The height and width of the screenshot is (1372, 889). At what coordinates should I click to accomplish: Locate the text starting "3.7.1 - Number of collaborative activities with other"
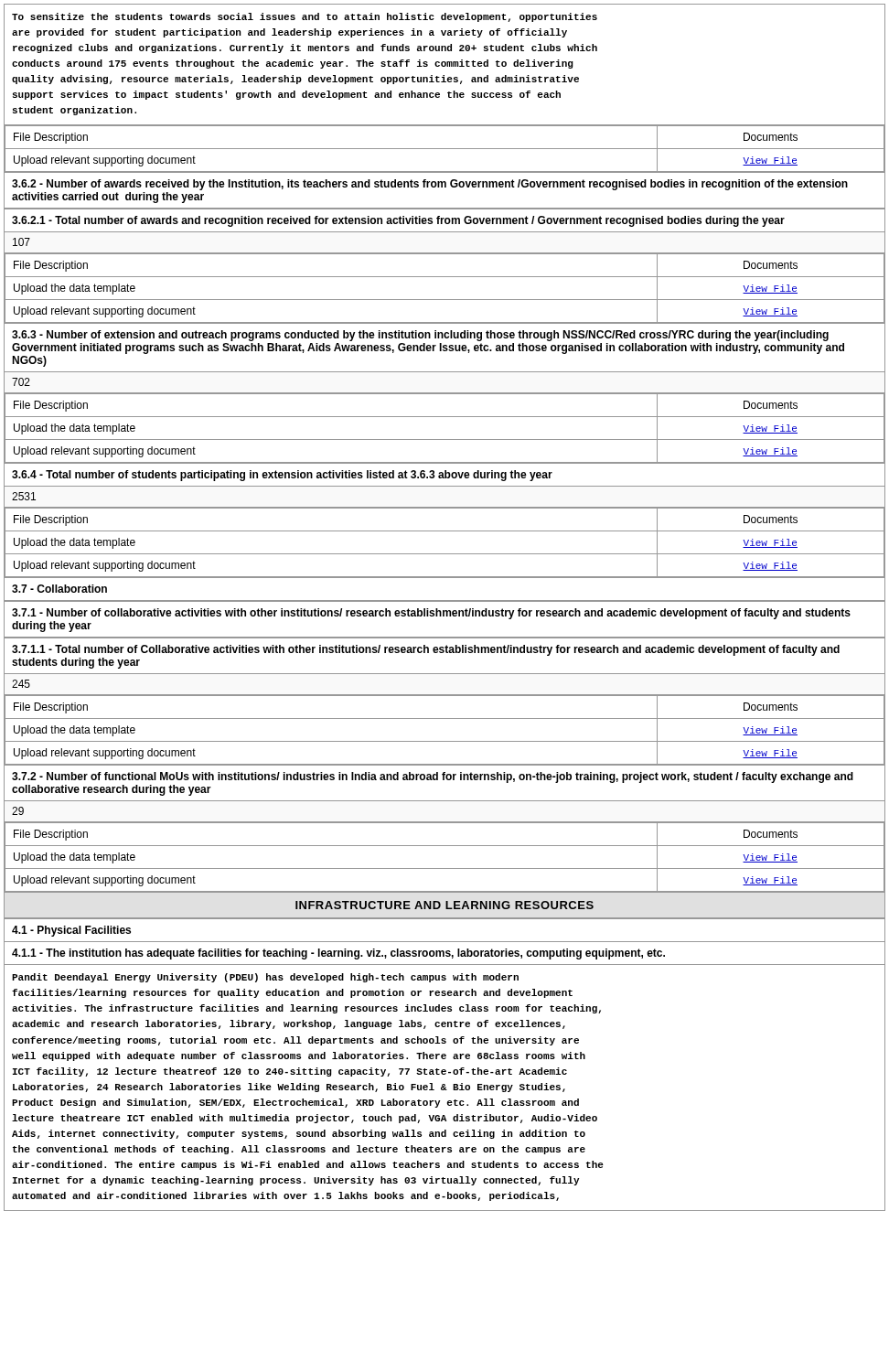pyautogui.click(x=431, y=620)
